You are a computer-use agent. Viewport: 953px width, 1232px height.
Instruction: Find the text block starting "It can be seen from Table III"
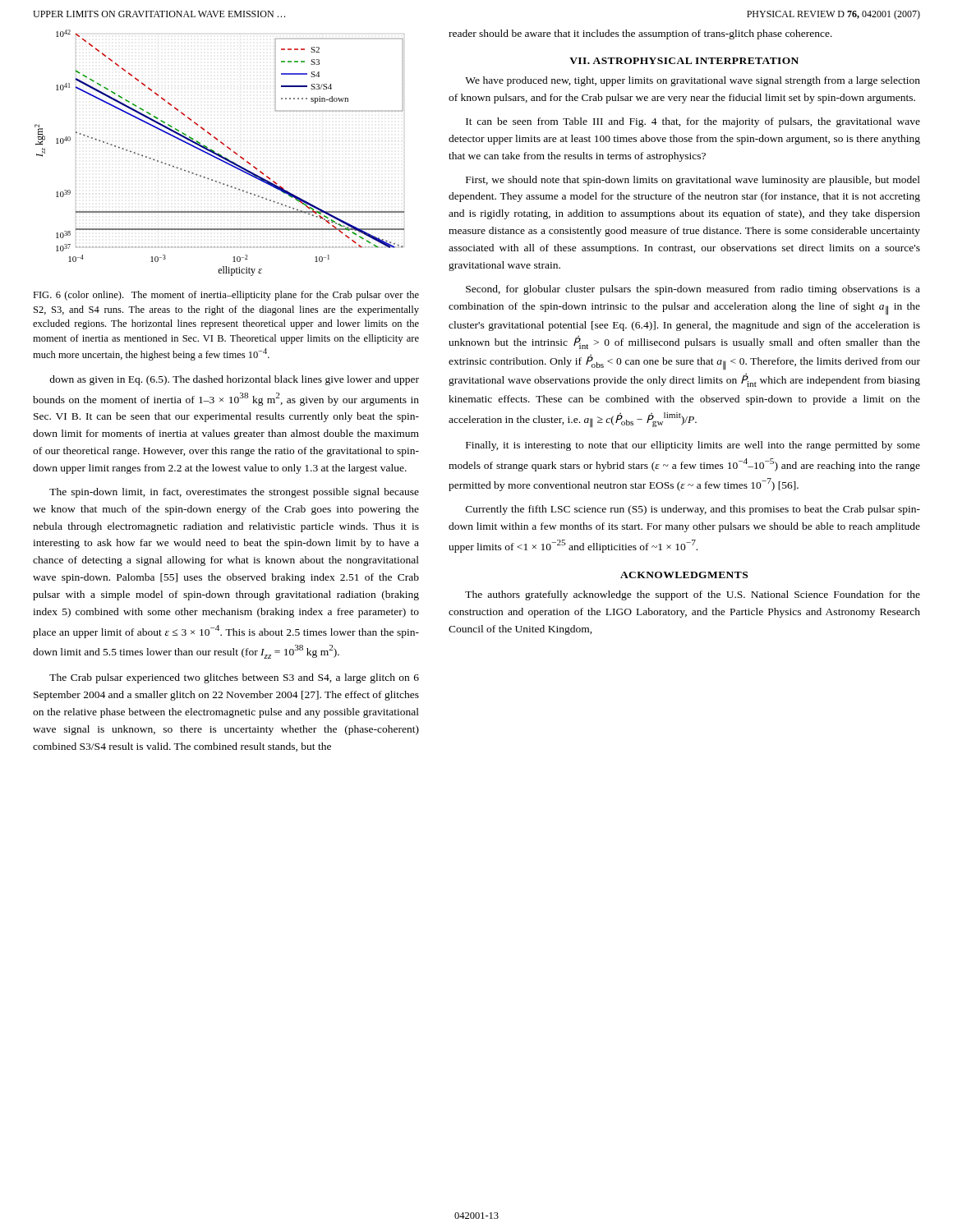684,138
